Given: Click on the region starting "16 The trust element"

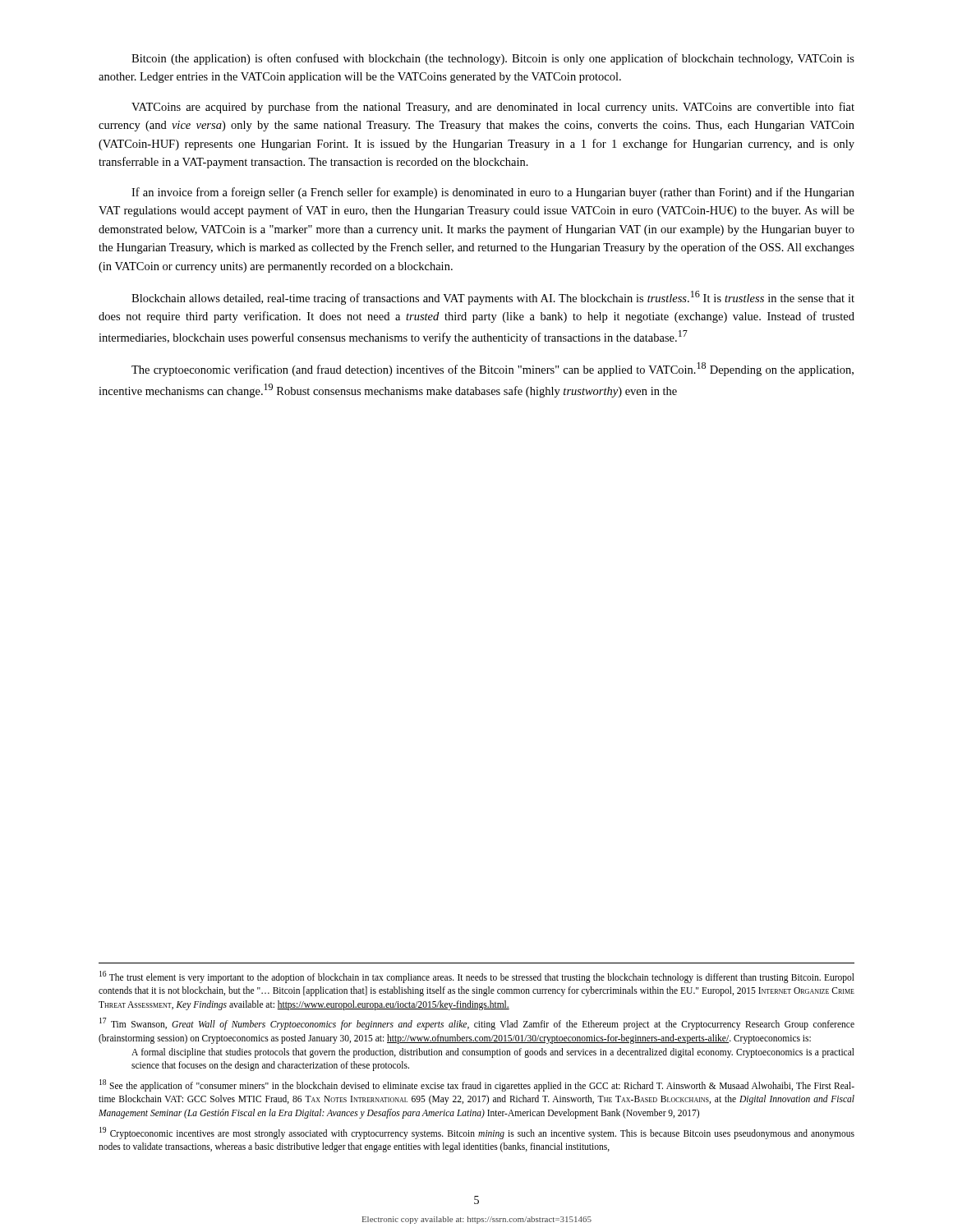Looking at the screenshot, I should pos(476,989).
